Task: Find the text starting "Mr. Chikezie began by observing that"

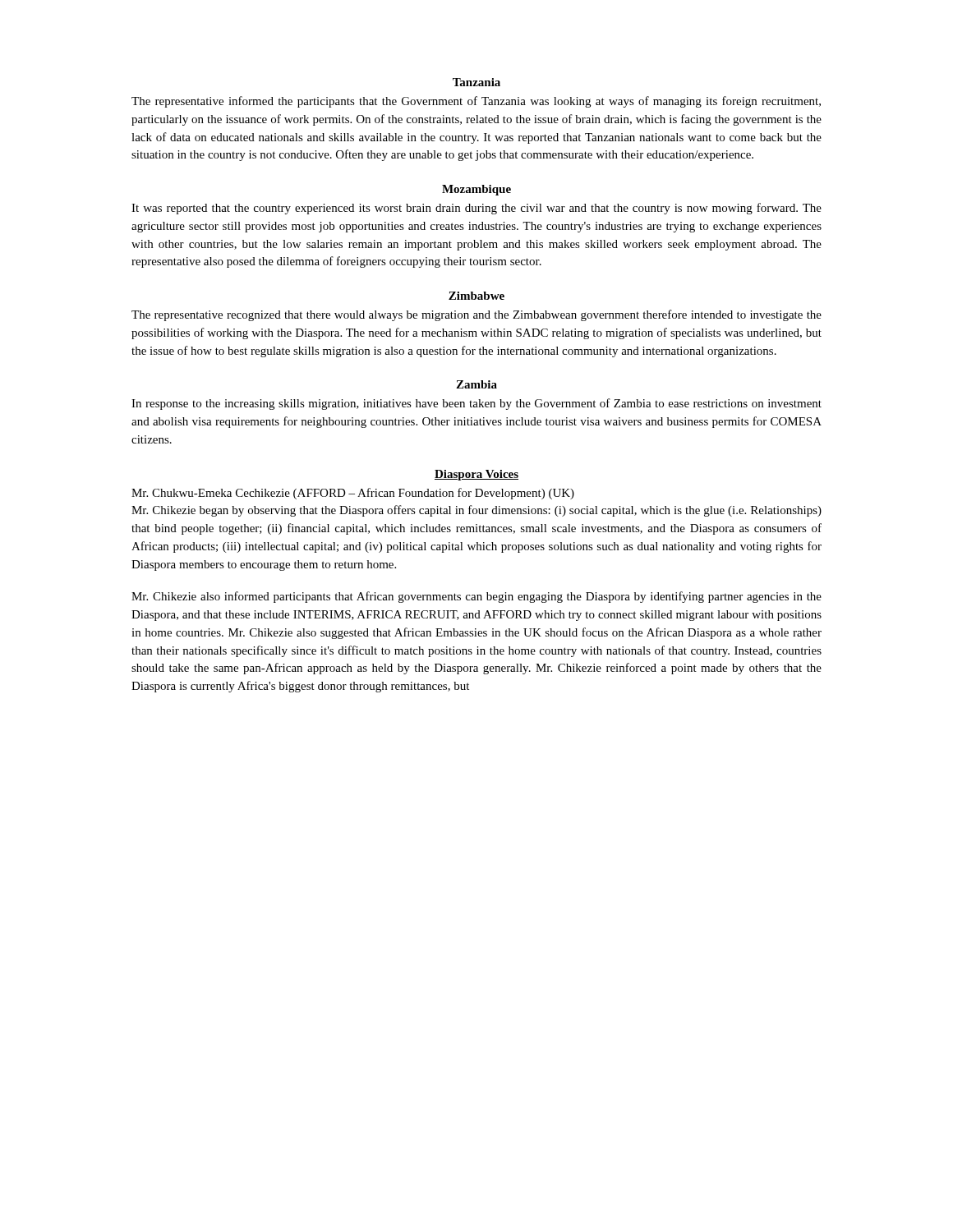Action: coord(476,537)
